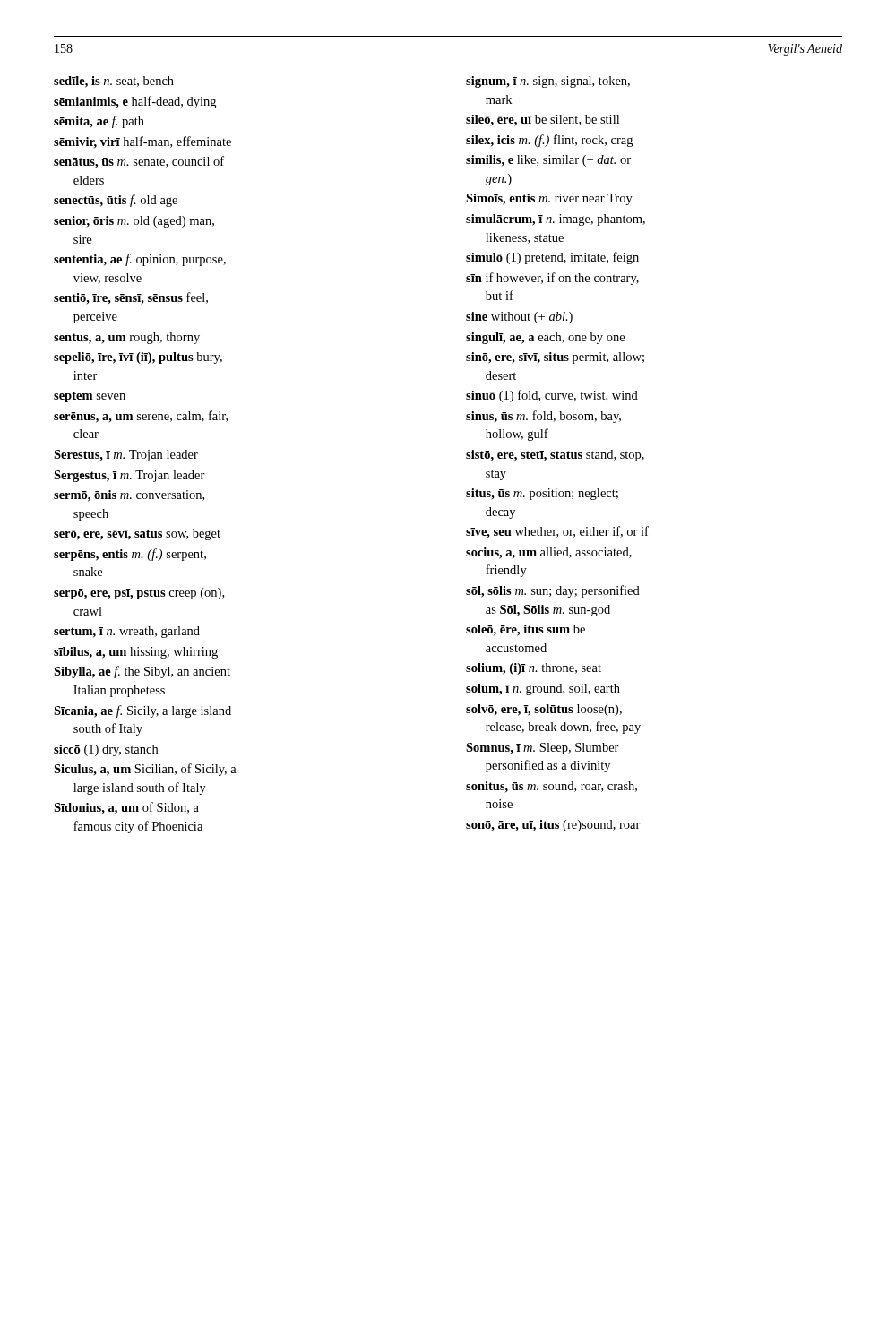Point to the block beginning "sēmianimis, e half-dead,"

coord(135,101)
